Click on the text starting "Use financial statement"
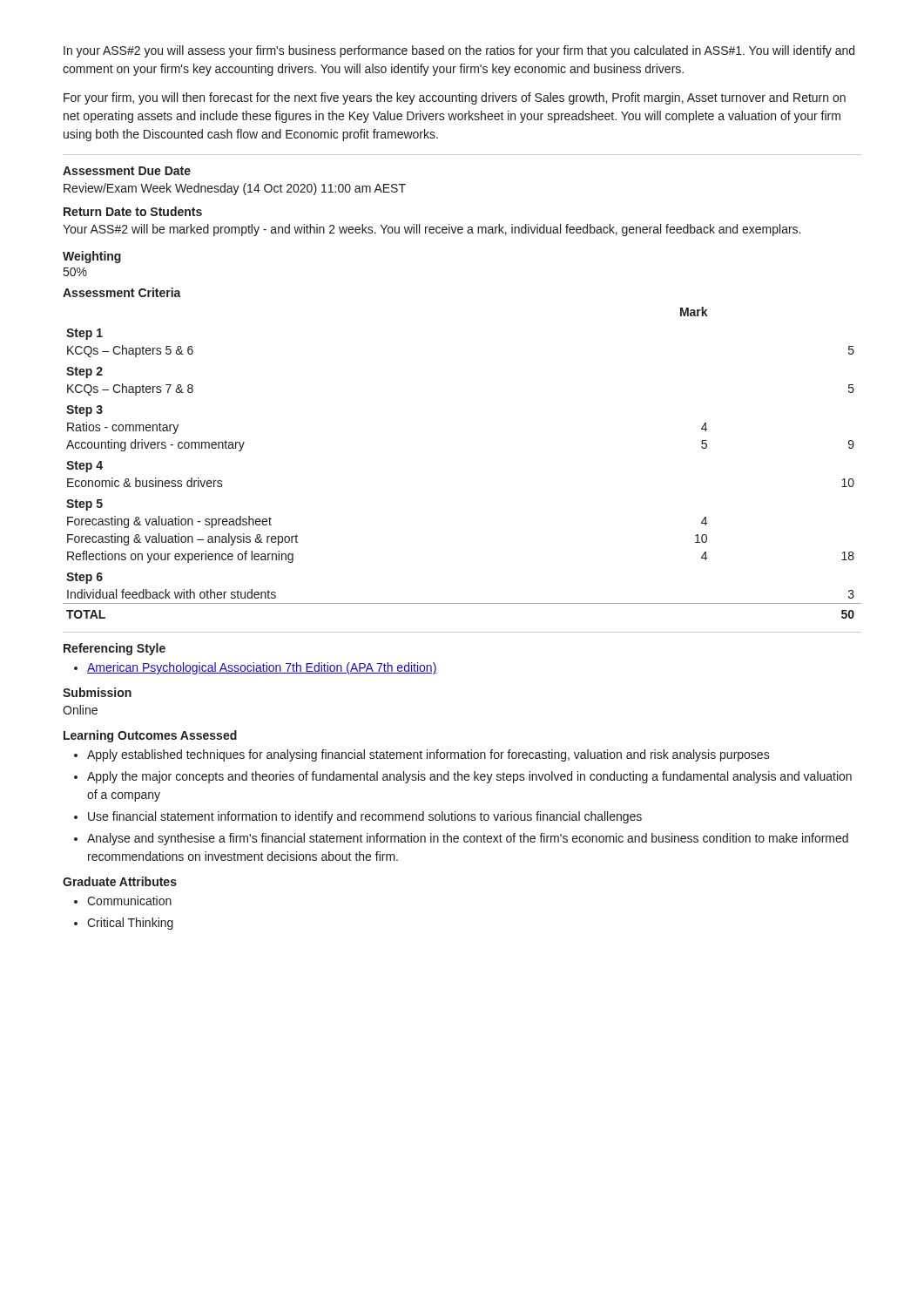 [462, 817]
